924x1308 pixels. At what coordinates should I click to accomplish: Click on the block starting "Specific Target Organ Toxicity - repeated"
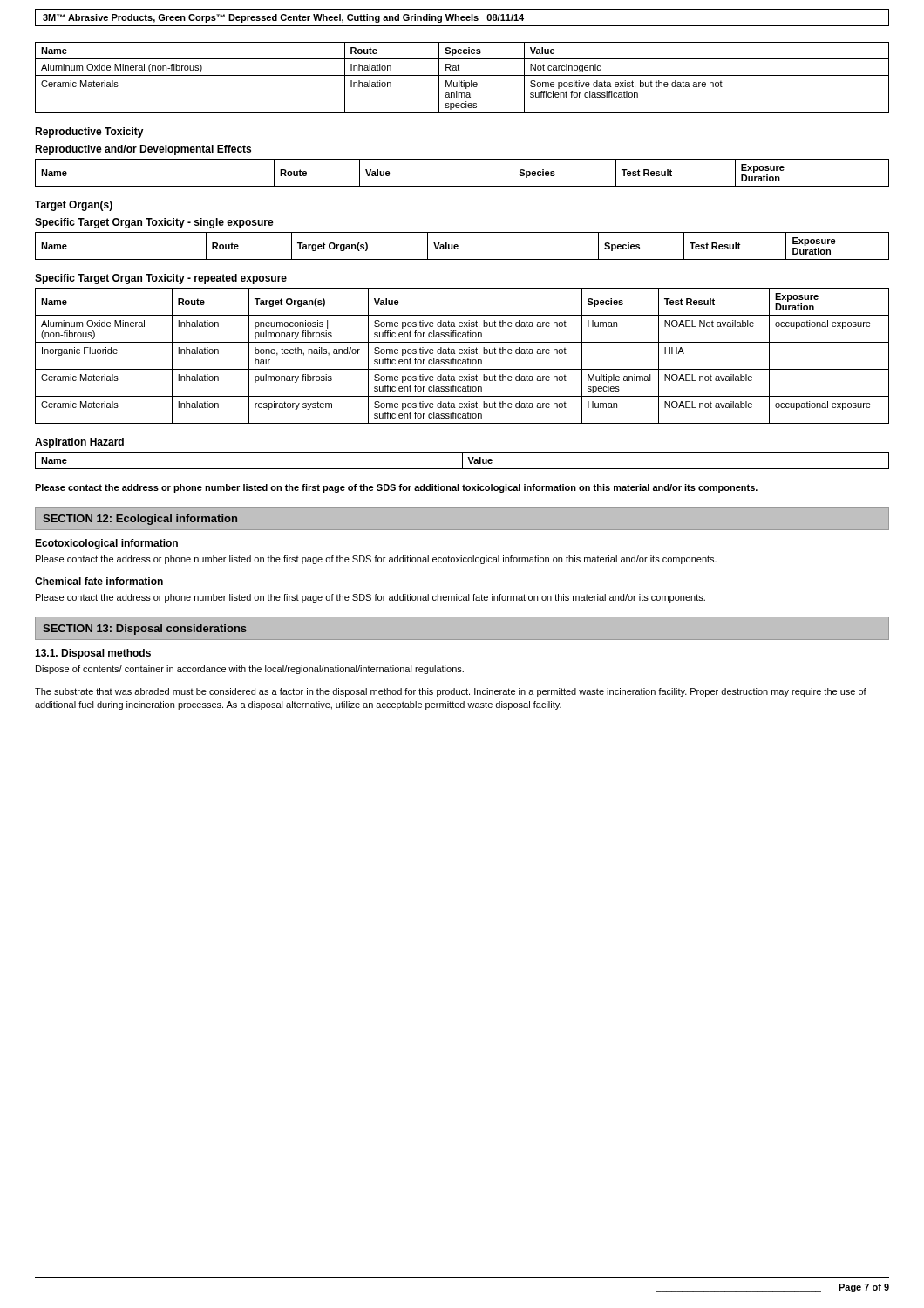click(161, 278)
